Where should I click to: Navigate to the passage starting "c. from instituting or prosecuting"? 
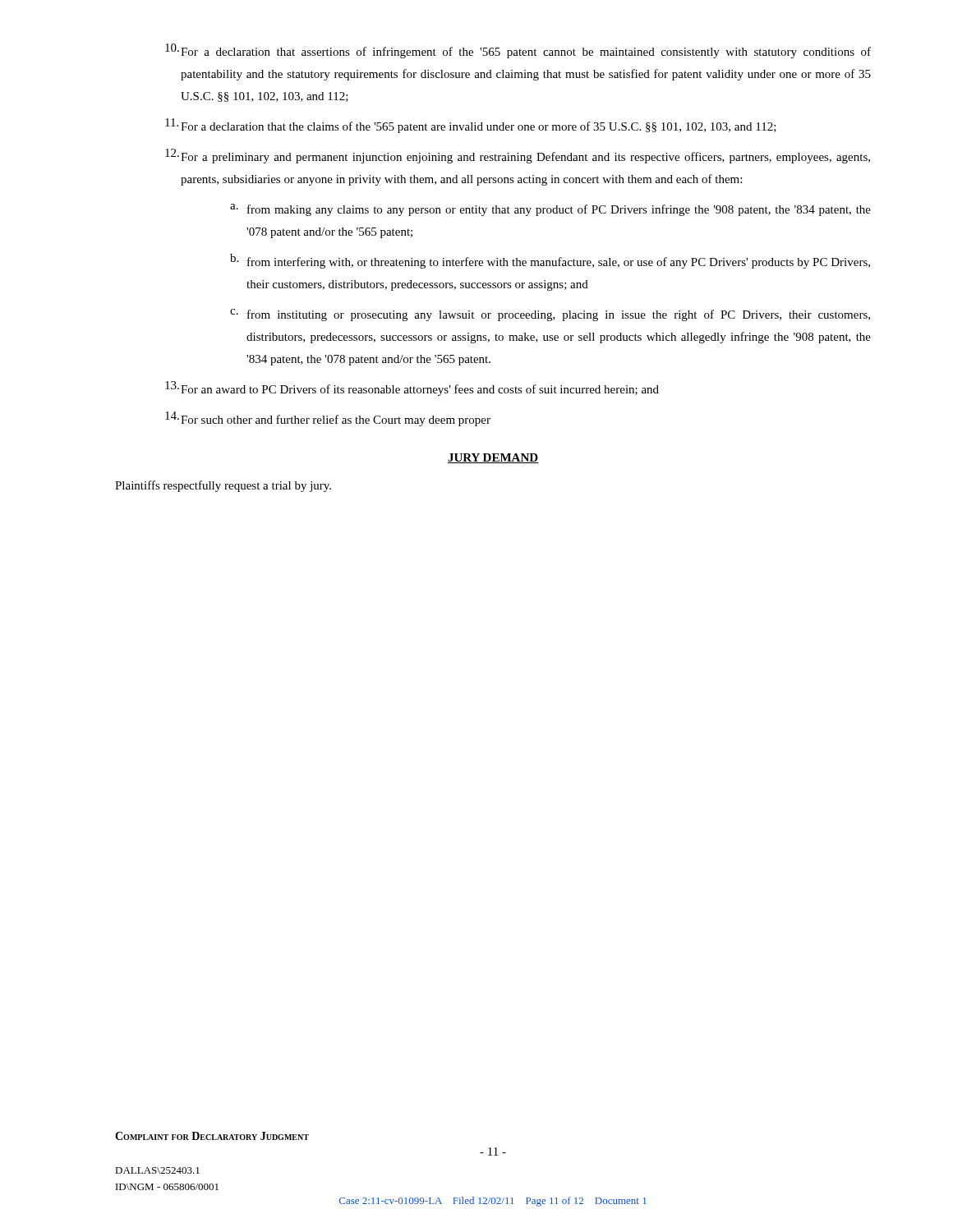click(x=526, y=337)
